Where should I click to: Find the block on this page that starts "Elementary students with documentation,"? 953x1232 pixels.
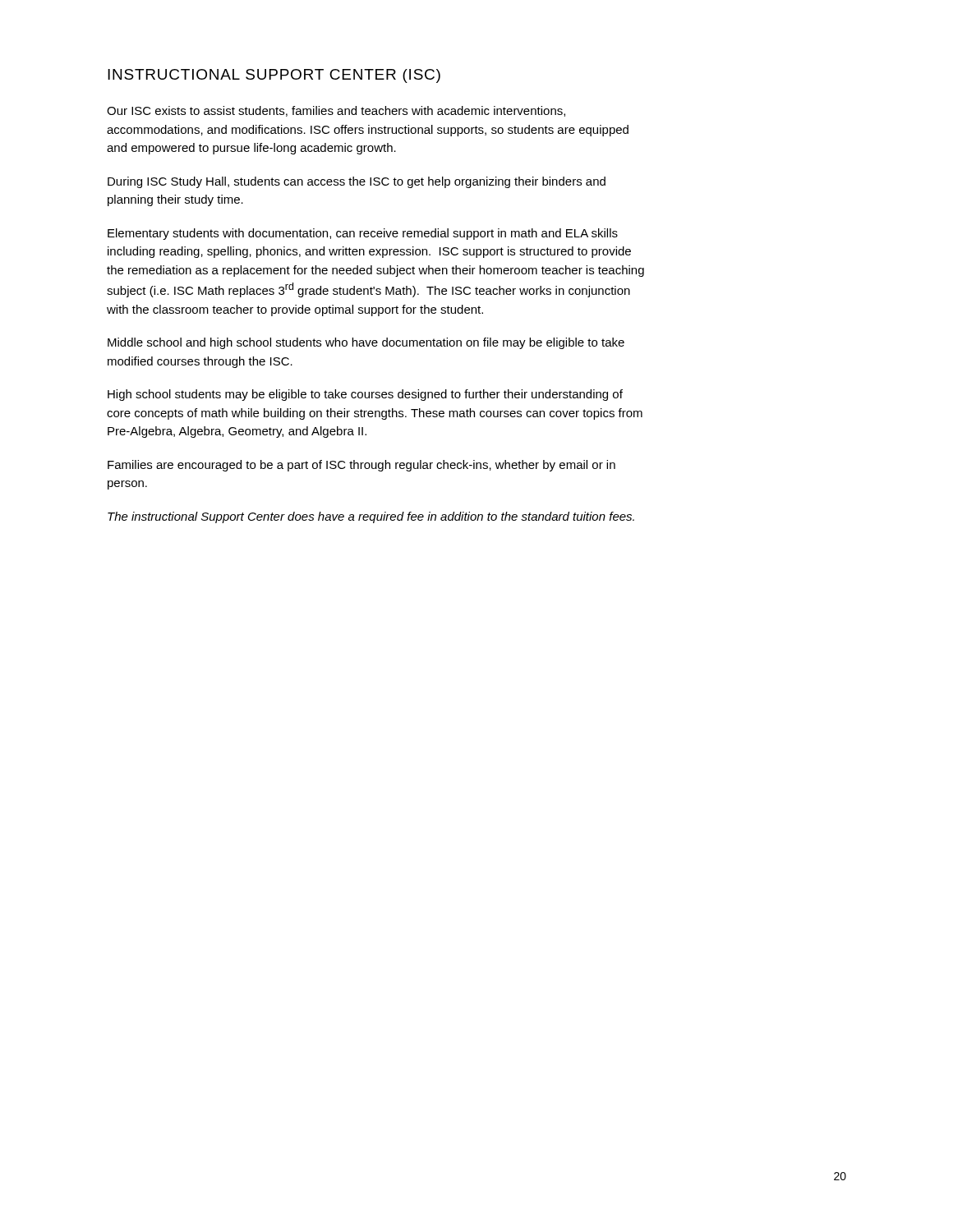(376, 271)
